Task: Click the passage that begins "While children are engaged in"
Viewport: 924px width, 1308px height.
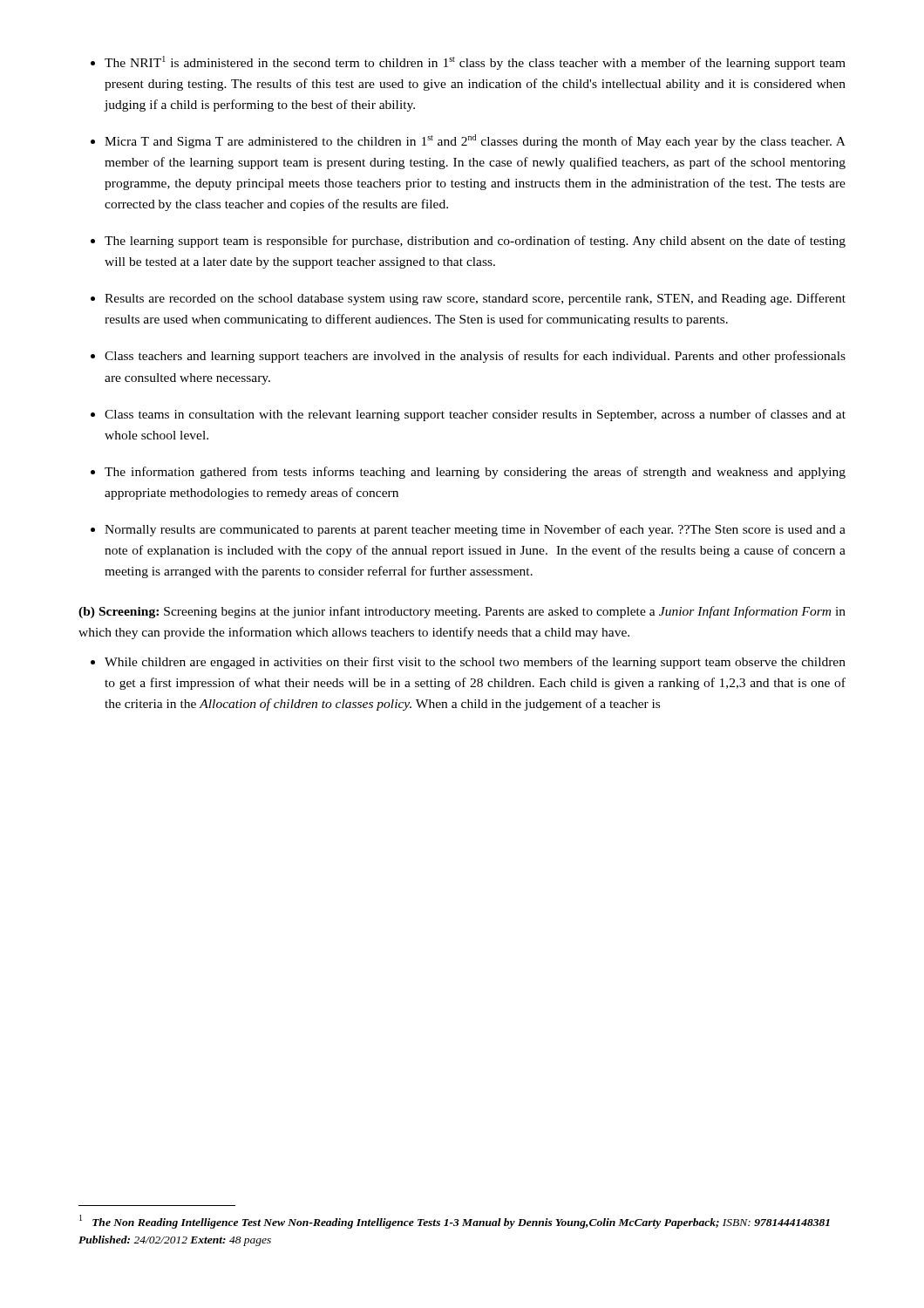Action: tap(475, 683)
